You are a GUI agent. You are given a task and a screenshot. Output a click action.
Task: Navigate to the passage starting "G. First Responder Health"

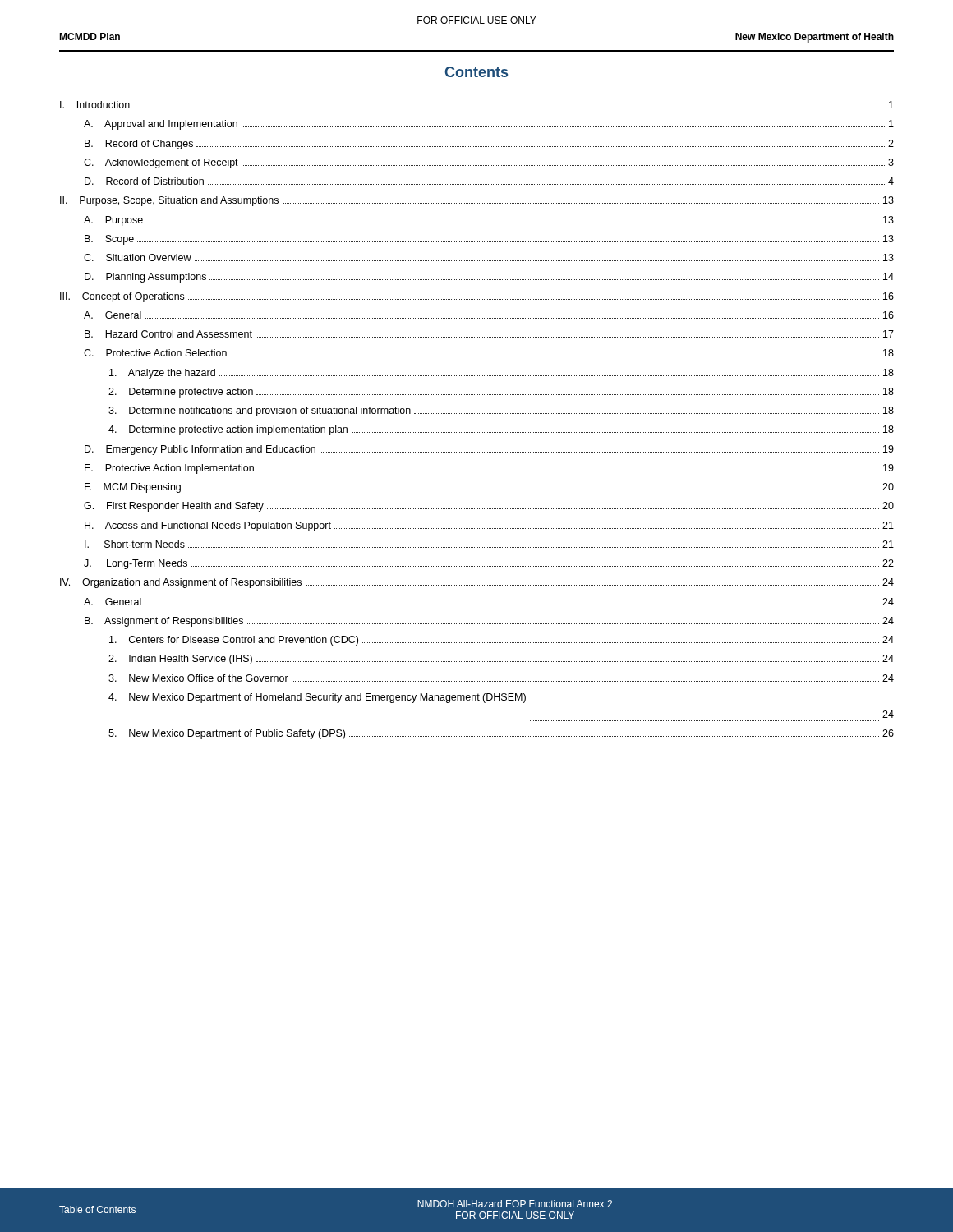coord(489,507)
